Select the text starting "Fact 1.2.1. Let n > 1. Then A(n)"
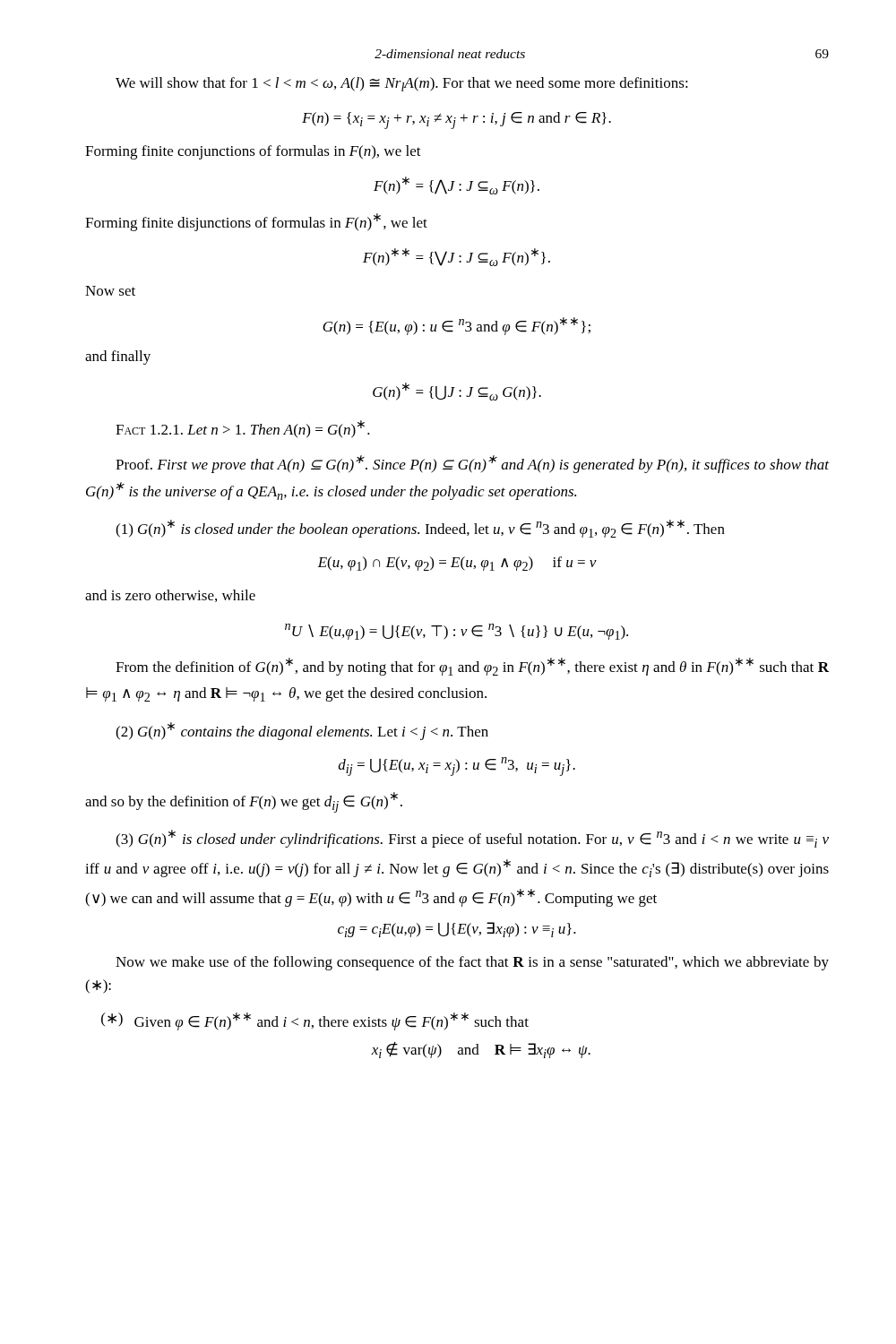The width and height of the screenshot is (896, 1344). pos(243,429)
